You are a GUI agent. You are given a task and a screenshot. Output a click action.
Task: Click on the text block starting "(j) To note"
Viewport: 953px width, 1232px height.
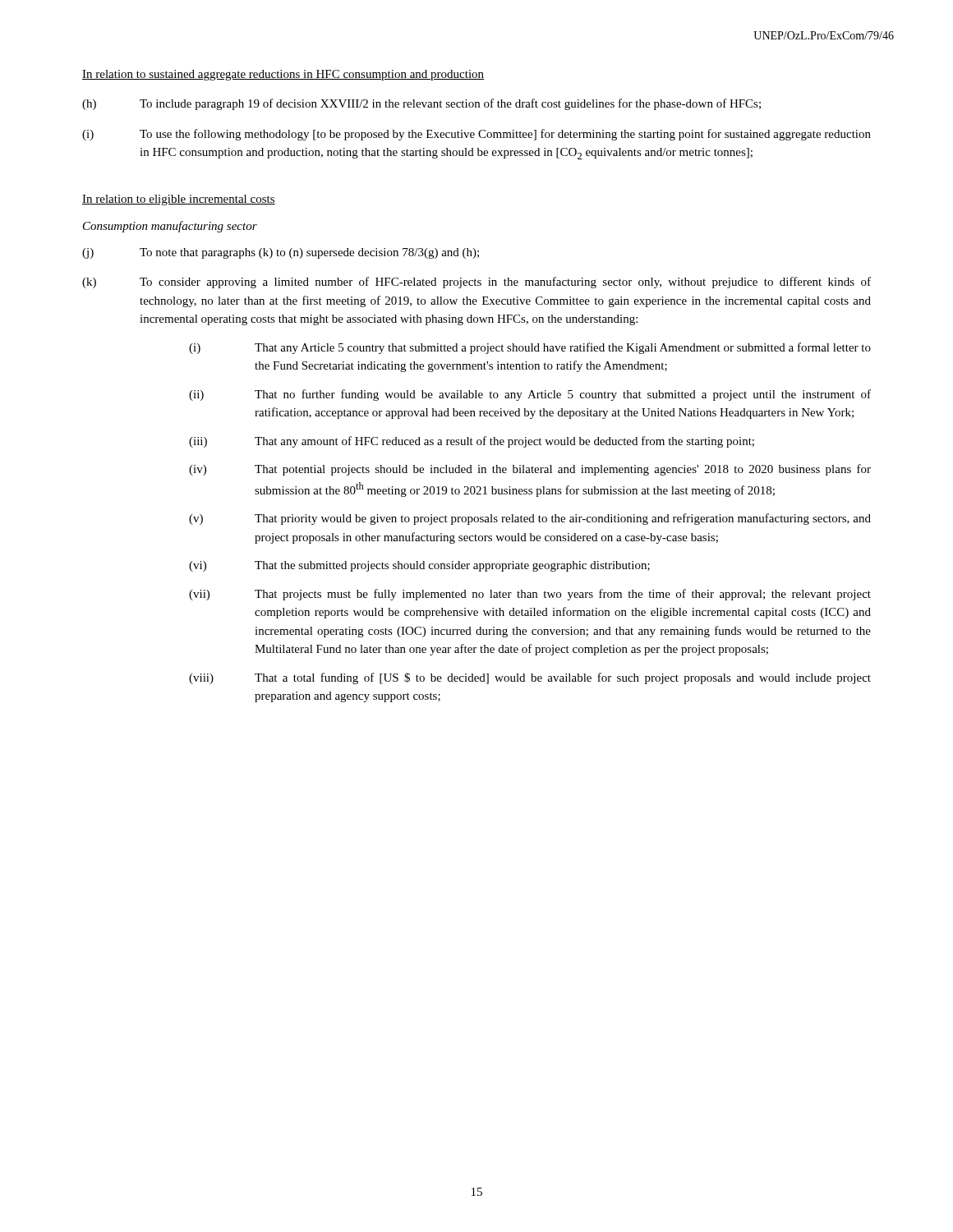476,252
